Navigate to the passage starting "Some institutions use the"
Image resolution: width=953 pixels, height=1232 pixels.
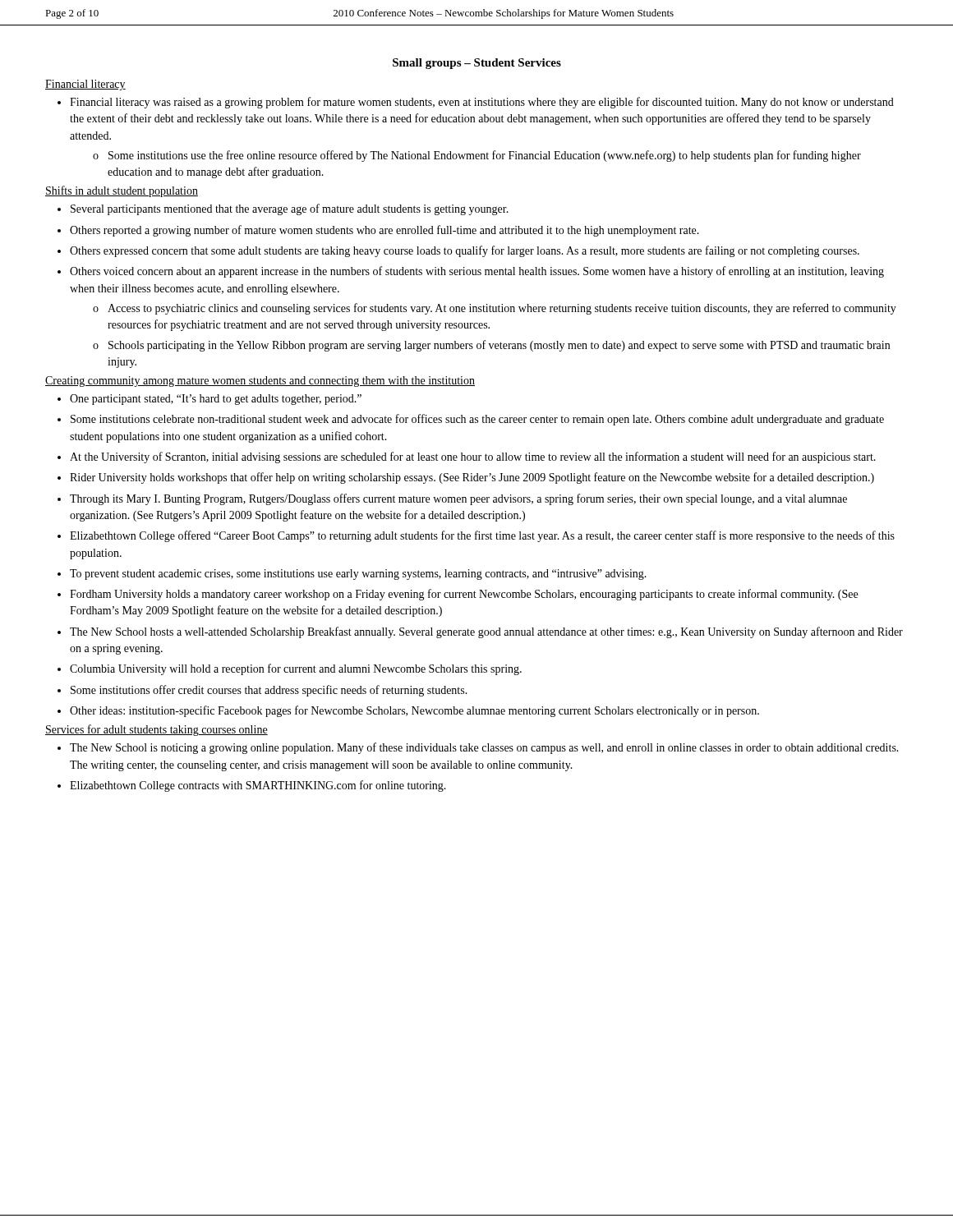click(500, 164)
